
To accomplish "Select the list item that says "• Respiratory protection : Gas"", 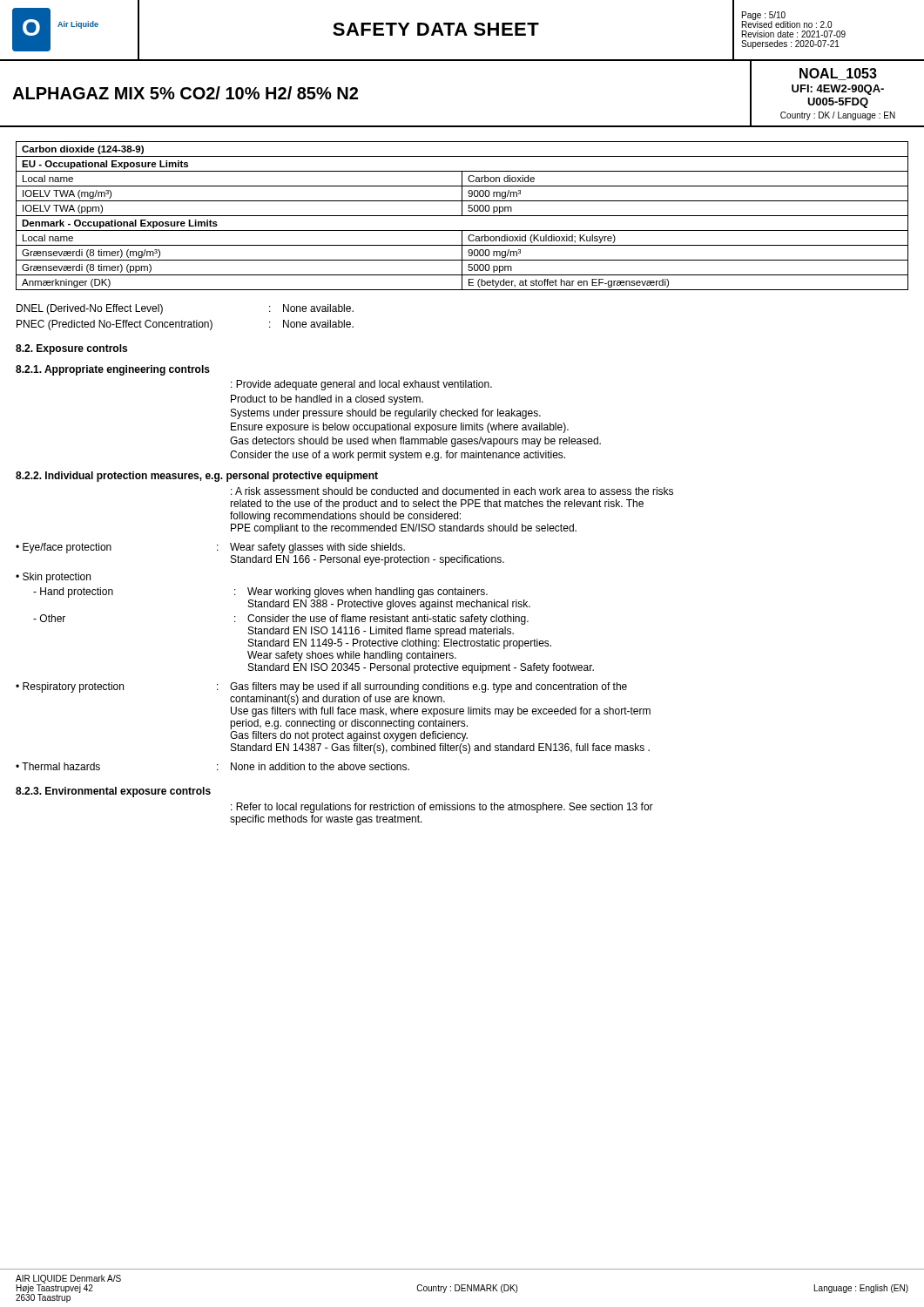I will click(x=333, y=717).
